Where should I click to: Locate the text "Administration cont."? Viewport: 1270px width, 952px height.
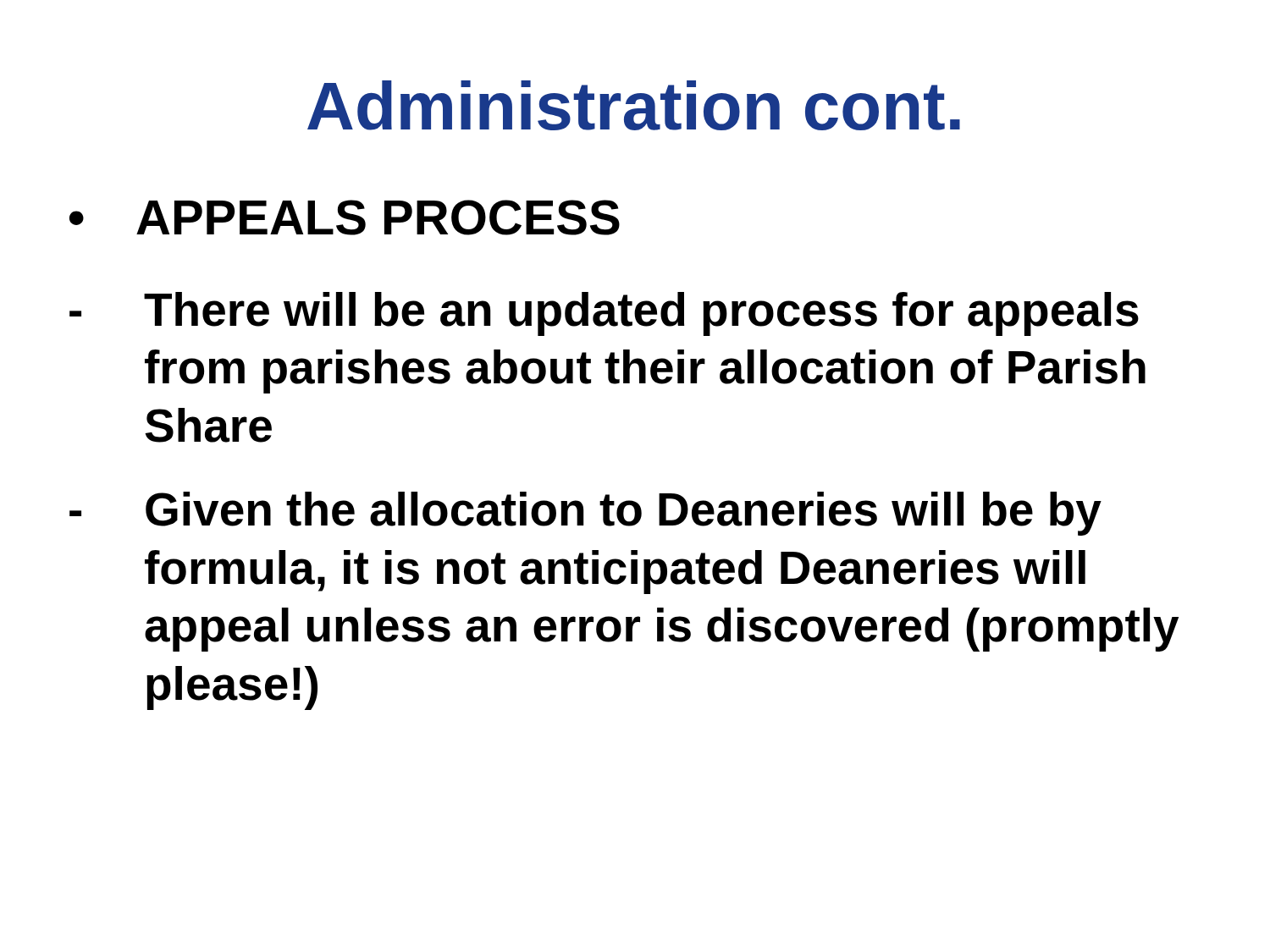pyautogui.click(x=635, y=106)
